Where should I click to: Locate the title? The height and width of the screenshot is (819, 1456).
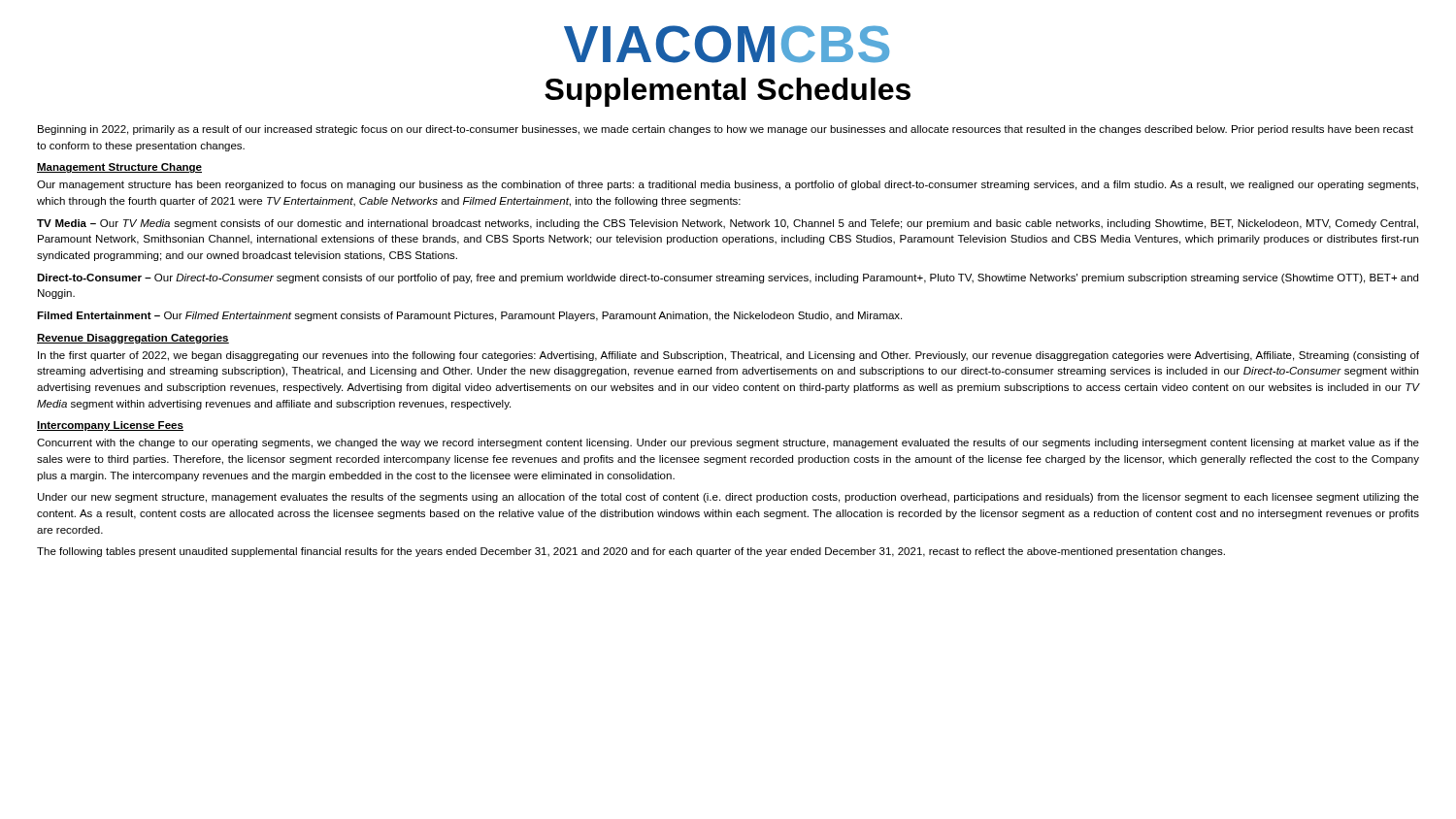tap(728, 61)
